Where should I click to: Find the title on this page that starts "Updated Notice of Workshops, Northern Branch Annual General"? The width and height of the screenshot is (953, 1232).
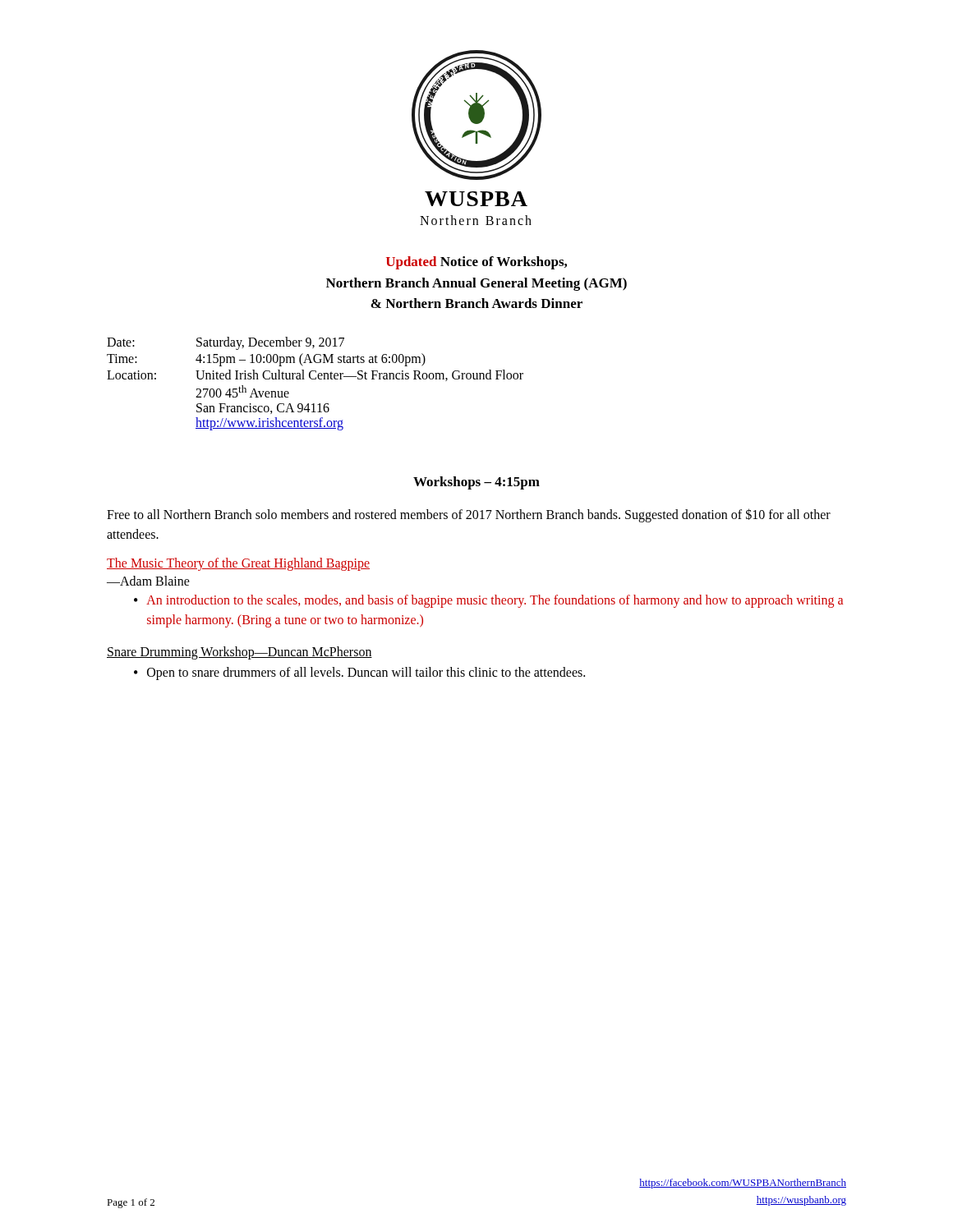click(476, 283)
